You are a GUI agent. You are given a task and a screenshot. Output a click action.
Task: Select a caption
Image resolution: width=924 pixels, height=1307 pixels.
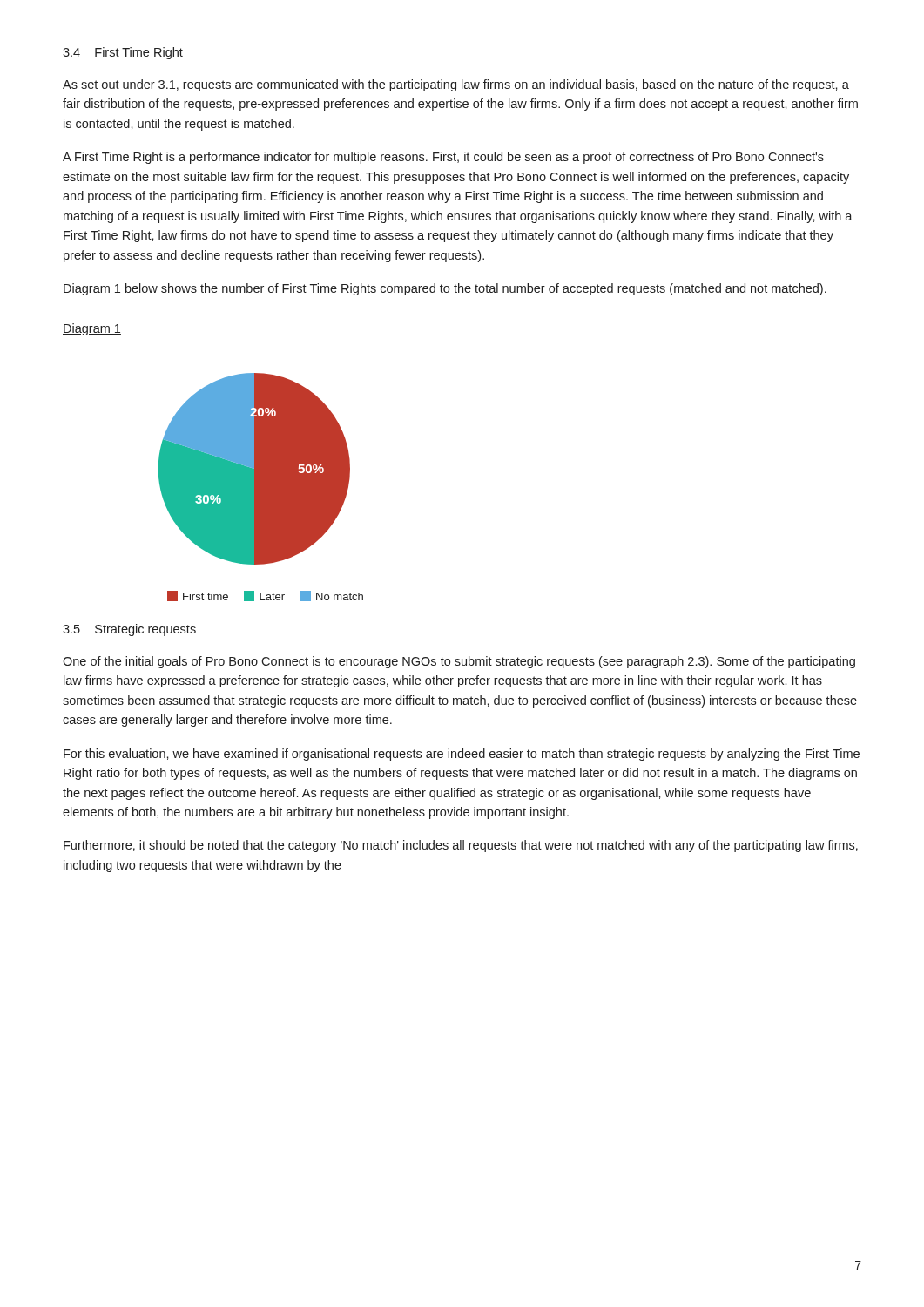point(92,328)
